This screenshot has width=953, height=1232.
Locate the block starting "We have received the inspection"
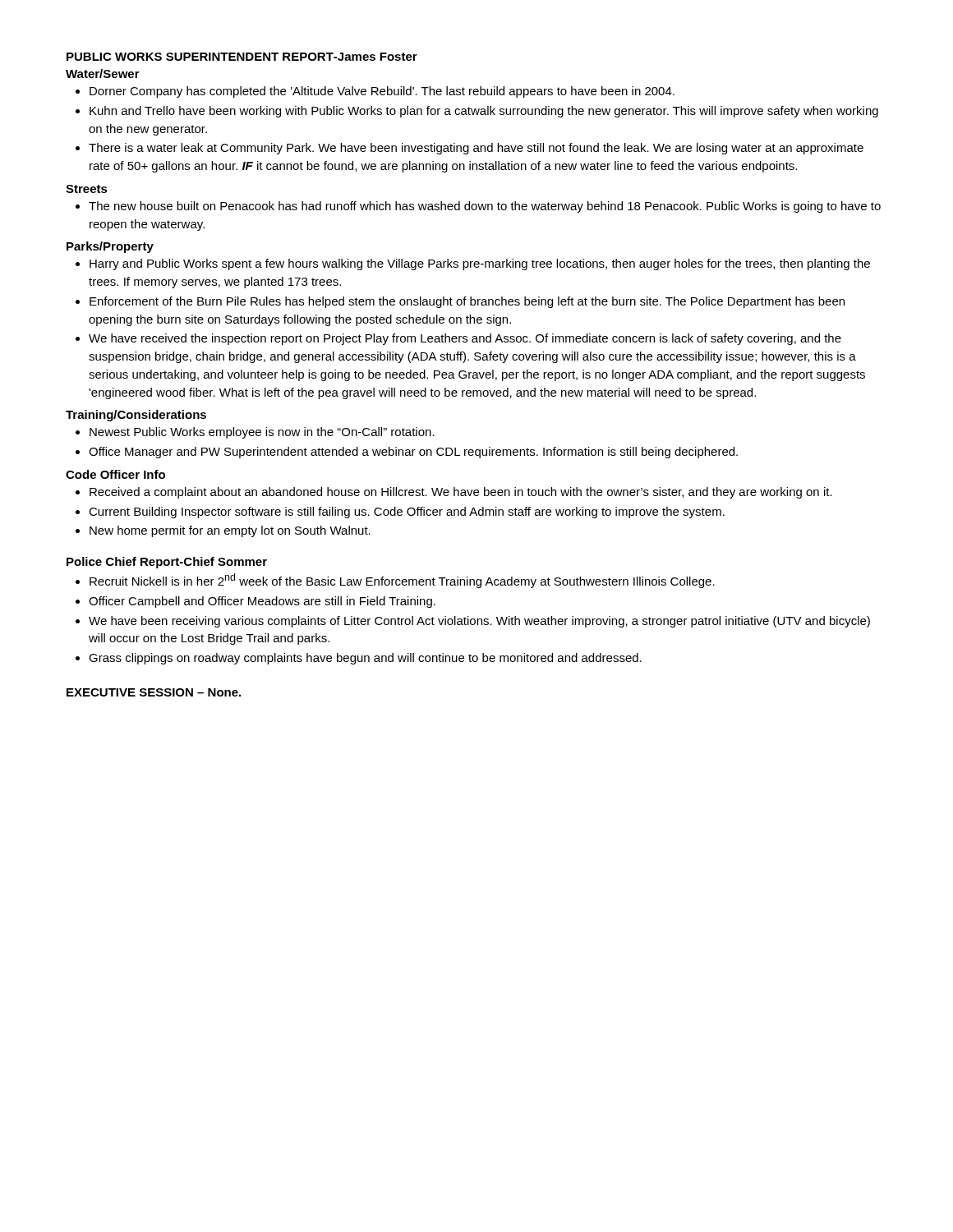(476, 365)
